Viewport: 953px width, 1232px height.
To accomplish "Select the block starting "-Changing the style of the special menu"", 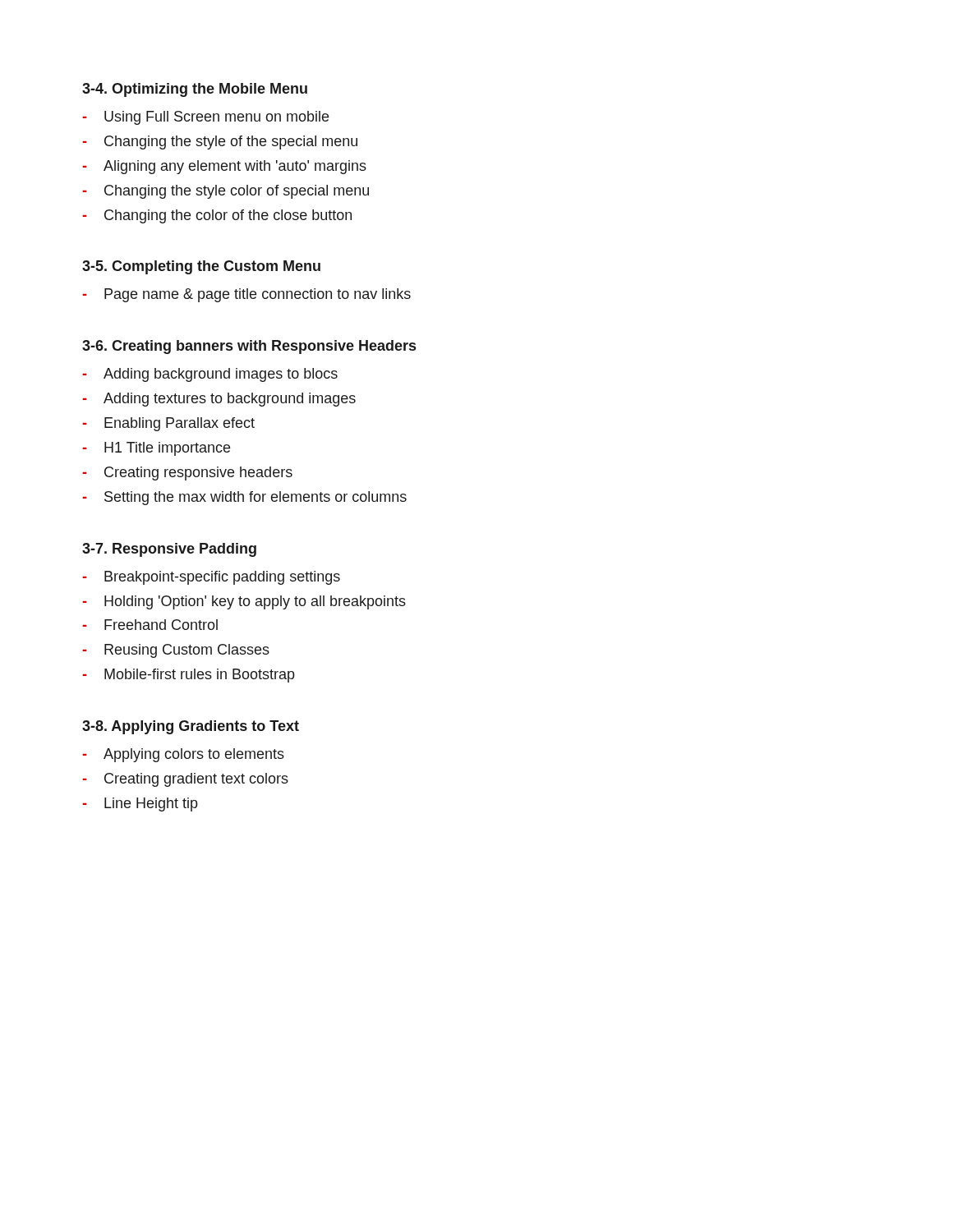I will [220, 142].
